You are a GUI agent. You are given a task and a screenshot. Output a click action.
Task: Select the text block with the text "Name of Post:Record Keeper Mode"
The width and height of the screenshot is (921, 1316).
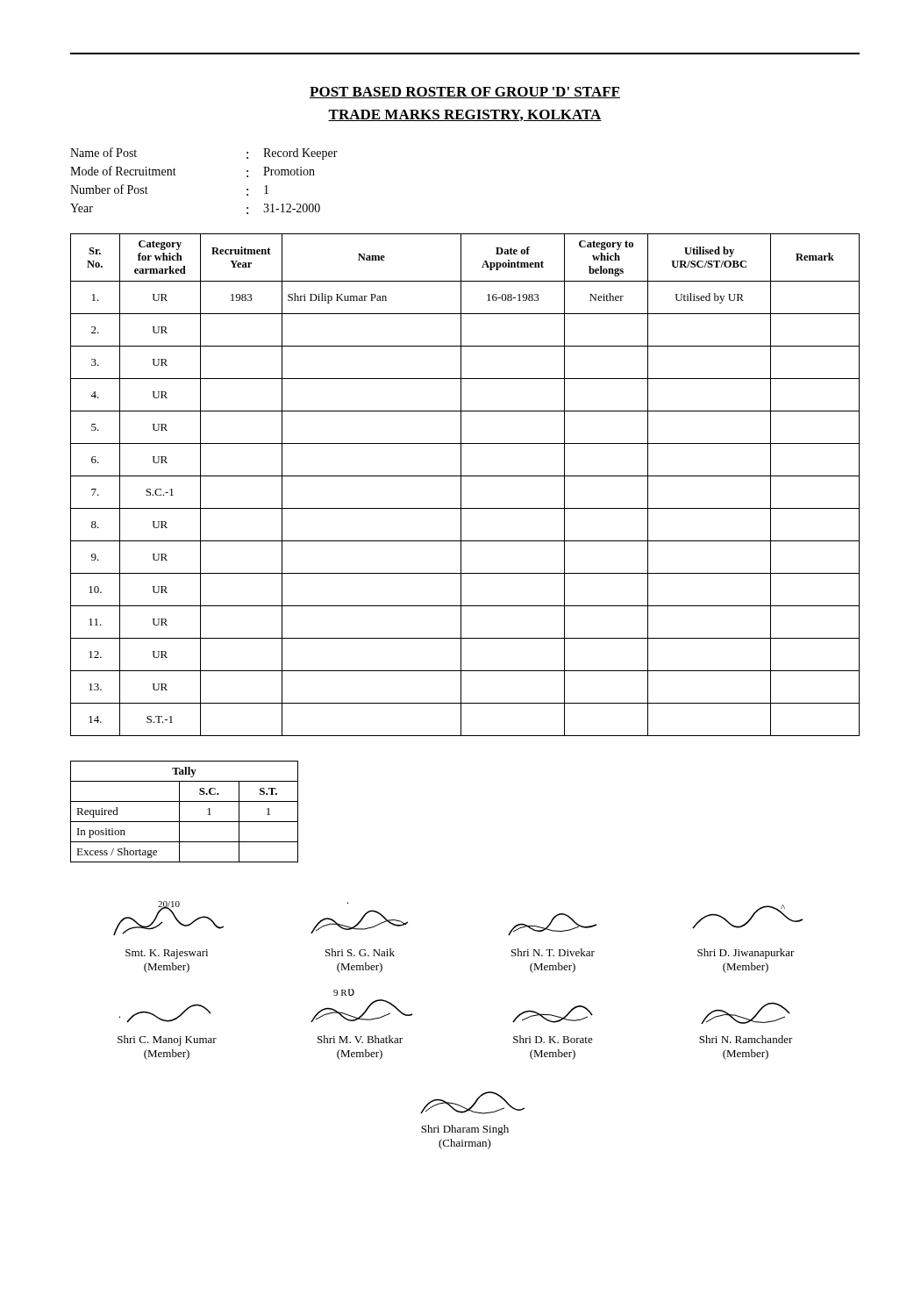(x=104, y=153)
